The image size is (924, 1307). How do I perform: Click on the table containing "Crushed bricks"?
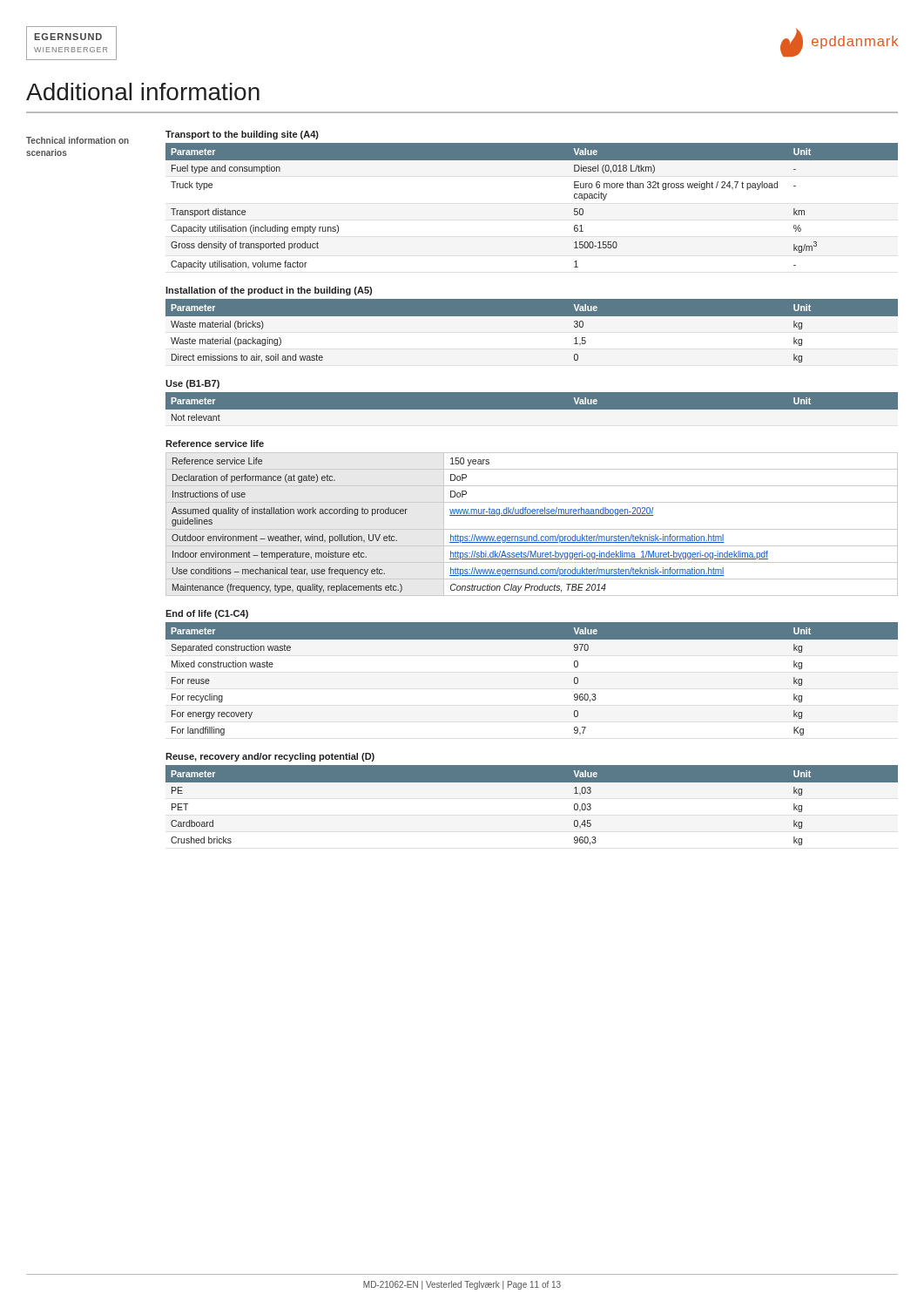532,806
